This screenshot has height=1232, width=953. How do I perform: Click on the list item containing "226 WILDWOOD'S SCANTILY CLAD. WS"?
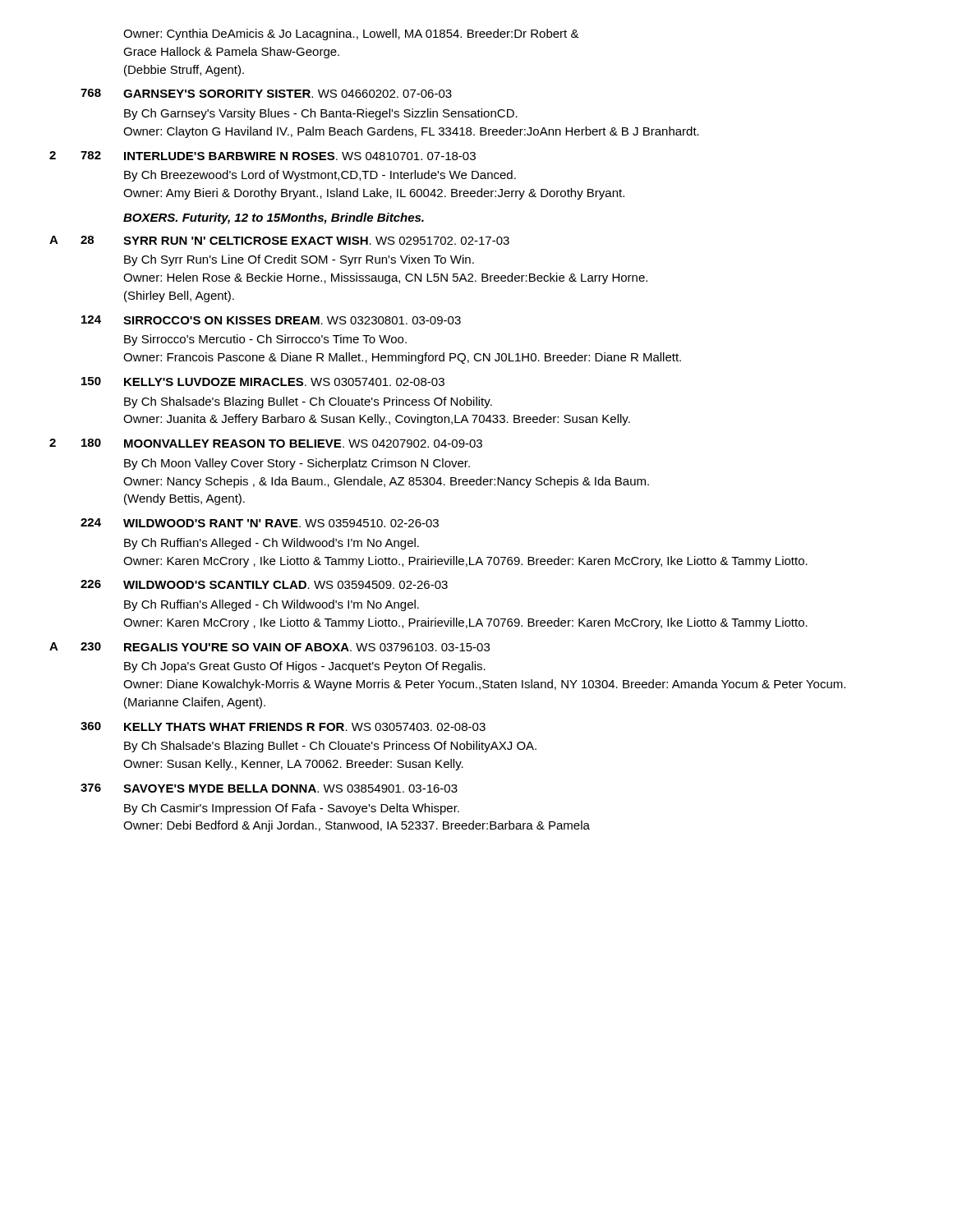tap(264, 584)
